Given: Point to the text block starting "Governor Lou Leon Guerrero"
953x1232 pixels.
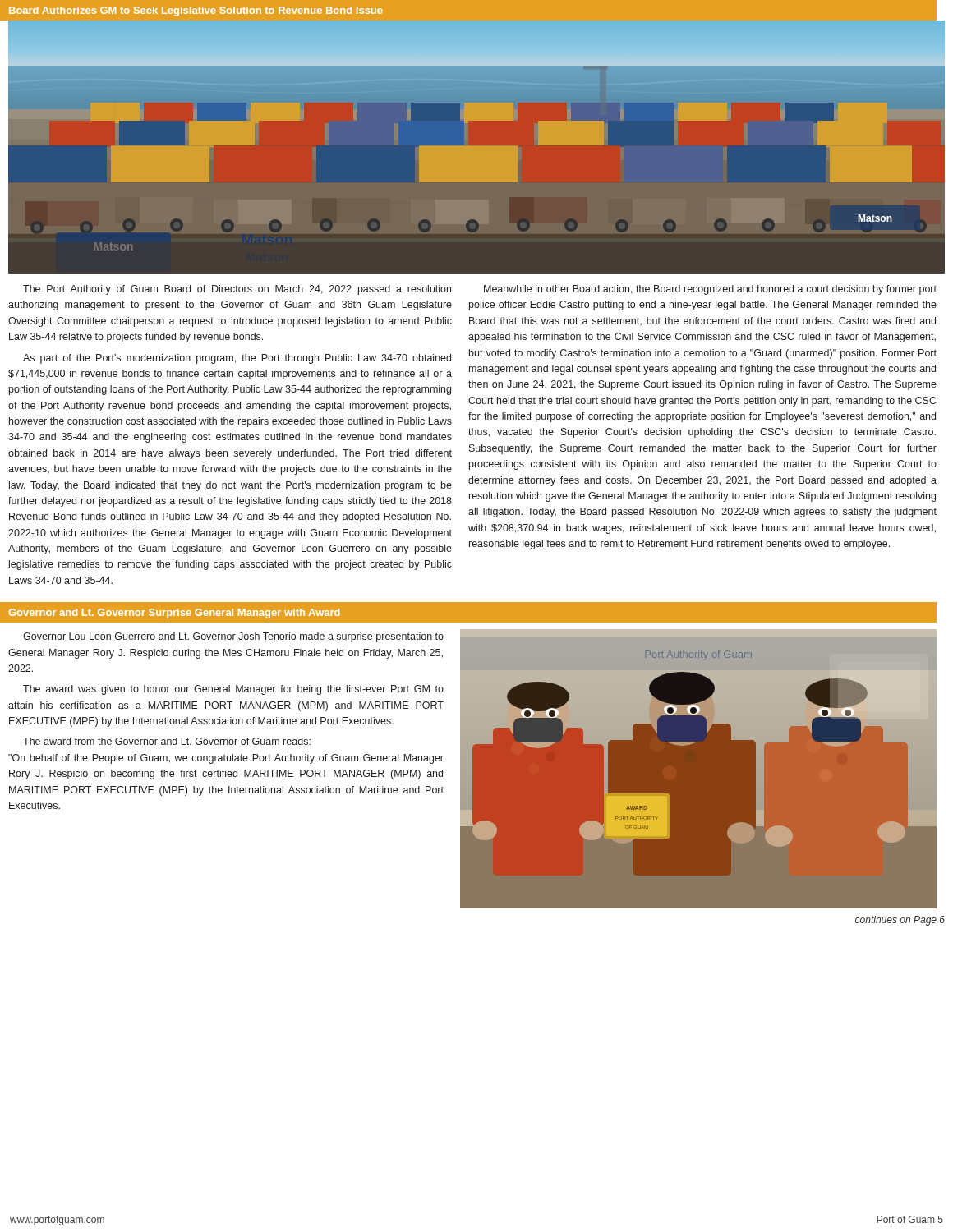Looking at the screenshot, I should coord(226,722).
